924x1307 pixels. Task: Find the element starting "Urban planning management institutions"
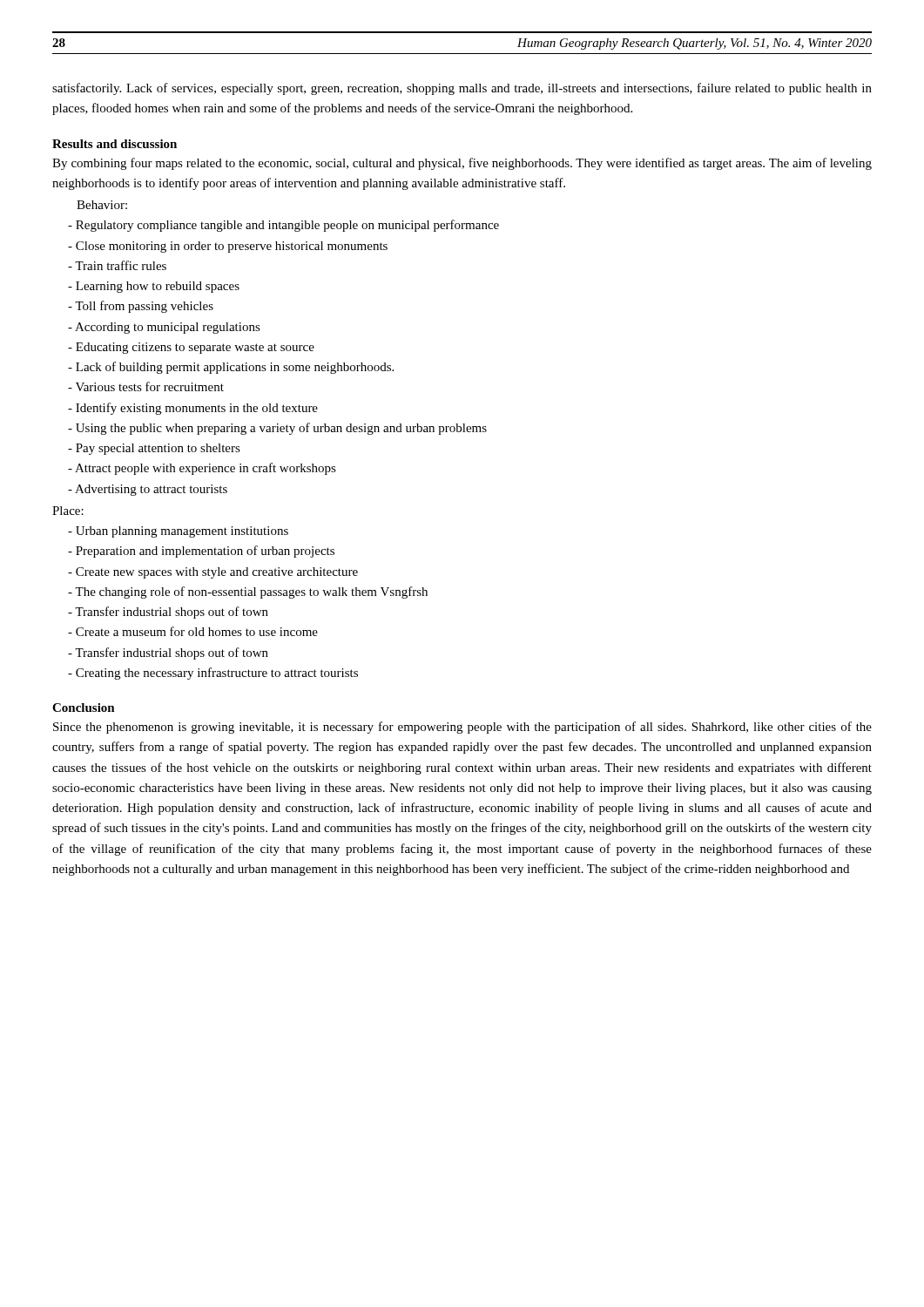point(178,531)
